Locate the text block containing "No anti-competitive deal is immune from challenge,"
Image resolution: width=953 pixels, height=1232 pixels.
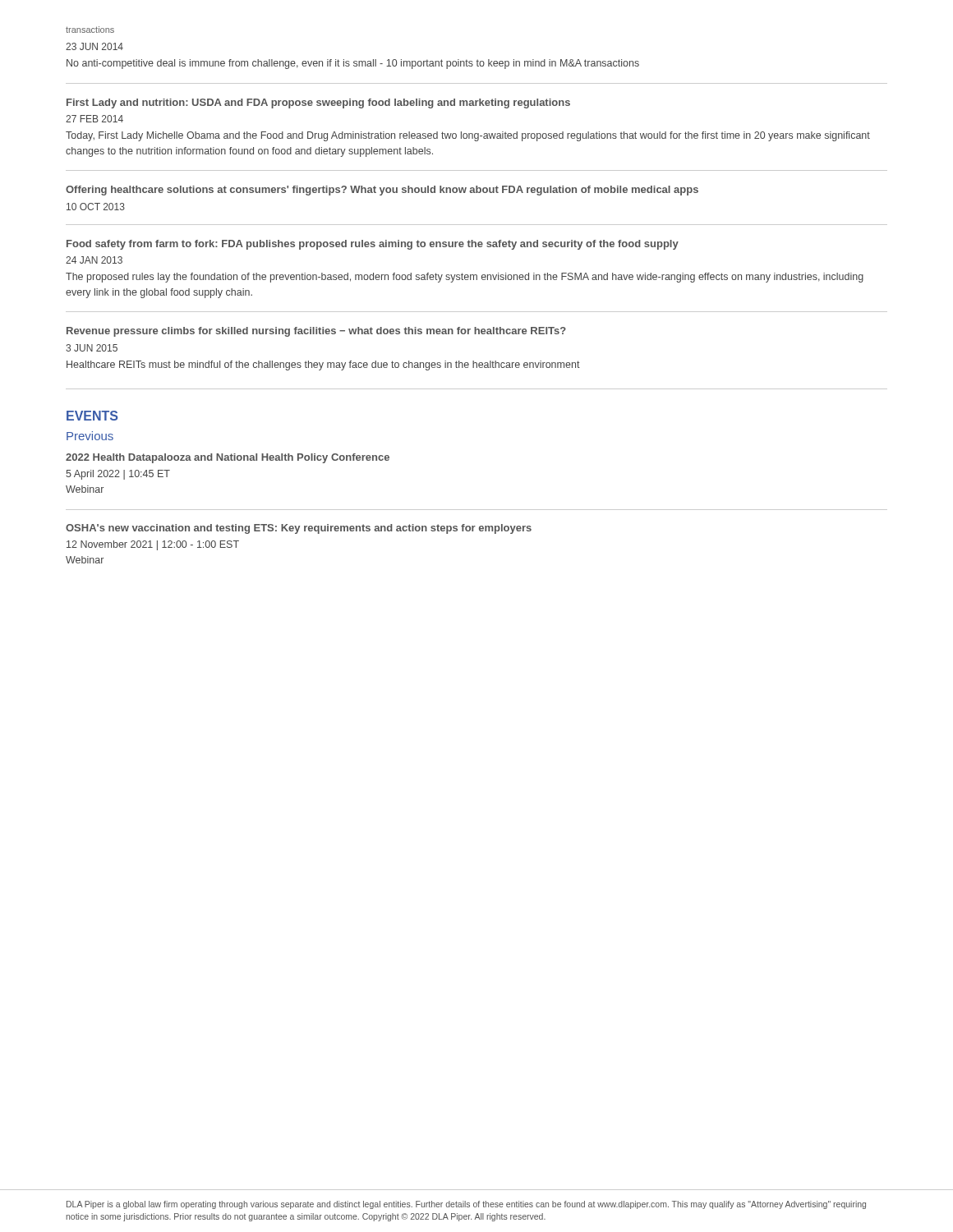[x=353, y=63]
